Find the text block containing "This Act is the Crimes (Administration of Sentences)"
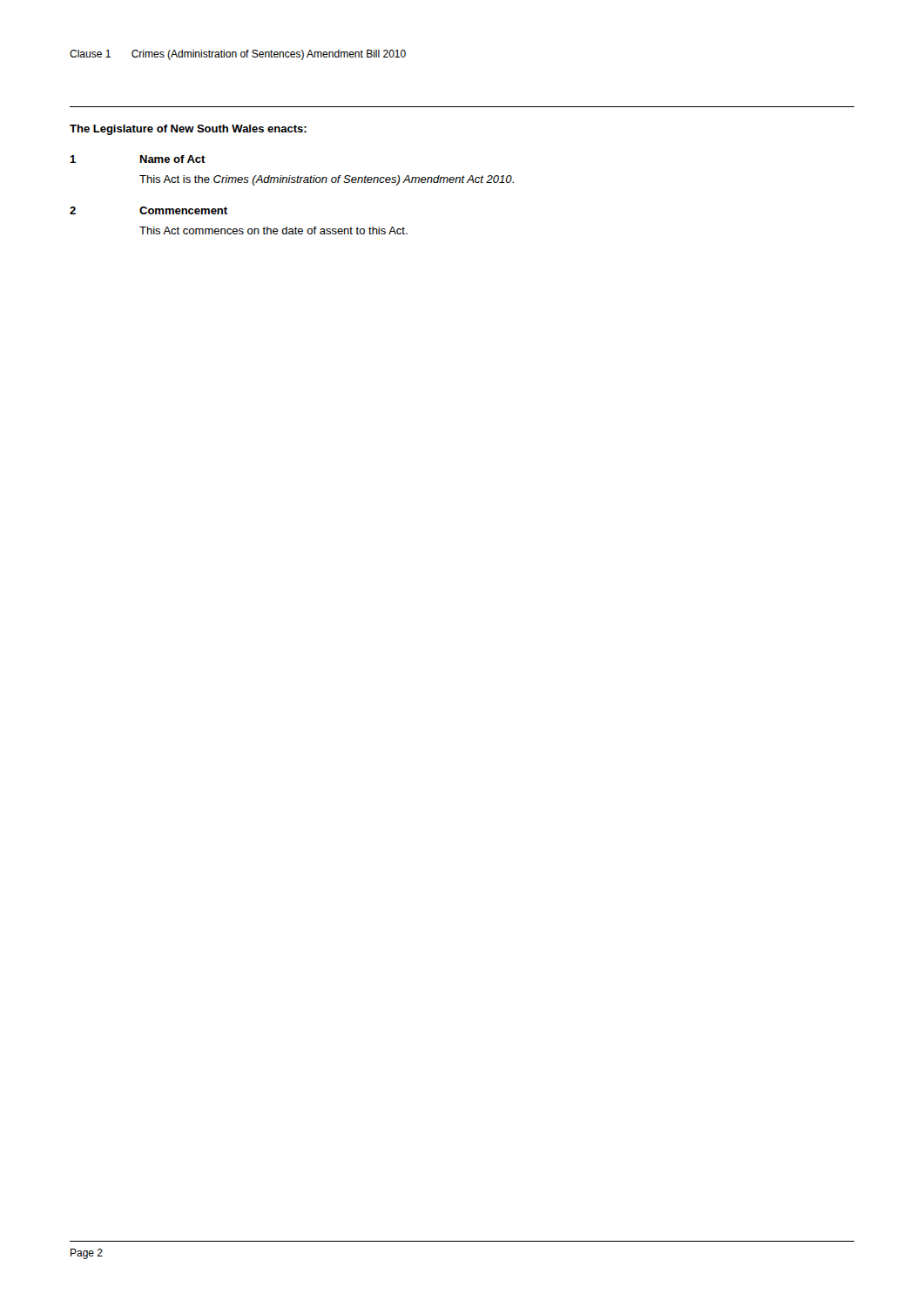Screen dimensions: 1307x924 coord(327,179)
